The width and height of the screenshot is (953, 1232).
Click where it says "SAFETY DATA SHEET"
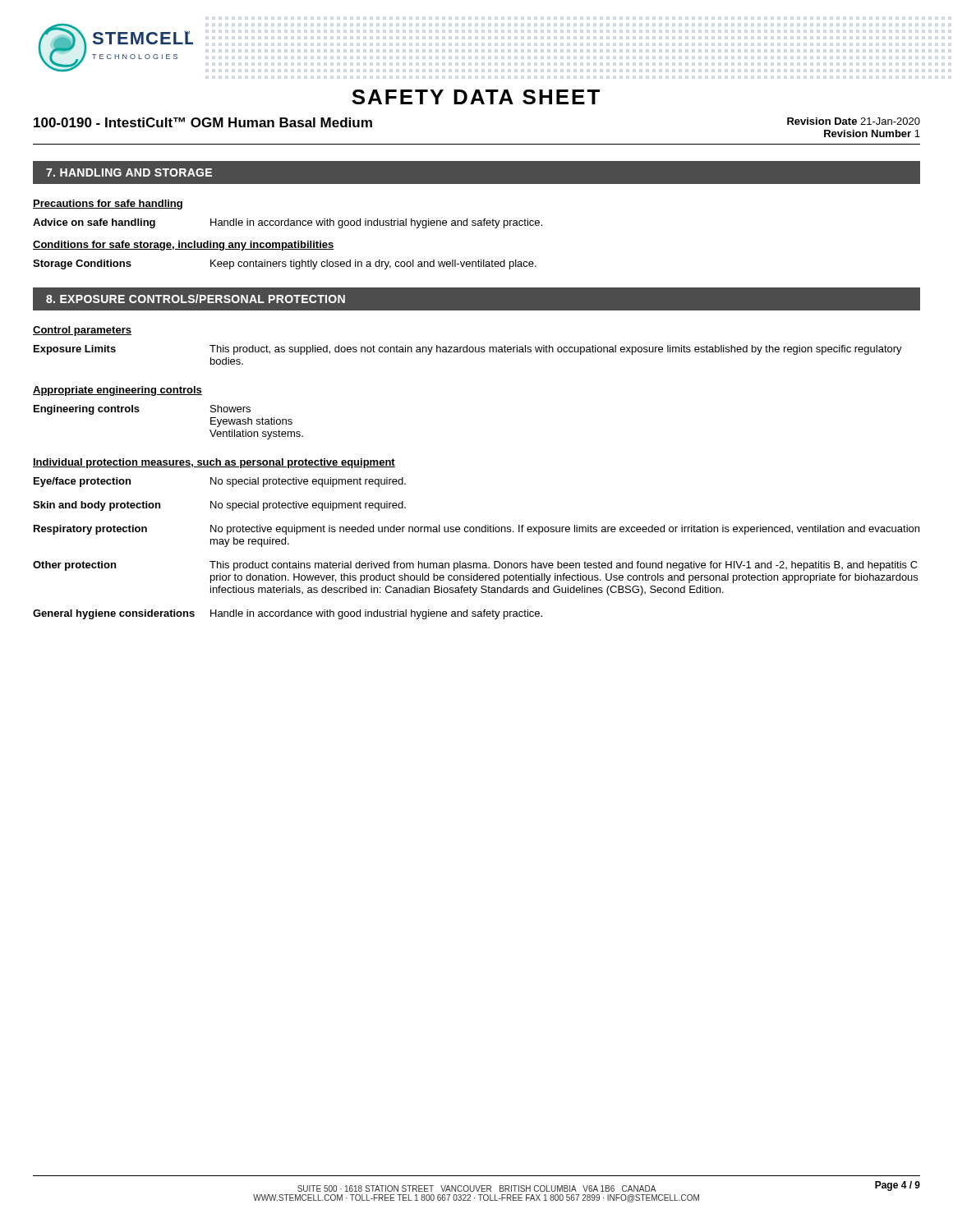click(x=476, y=97)
